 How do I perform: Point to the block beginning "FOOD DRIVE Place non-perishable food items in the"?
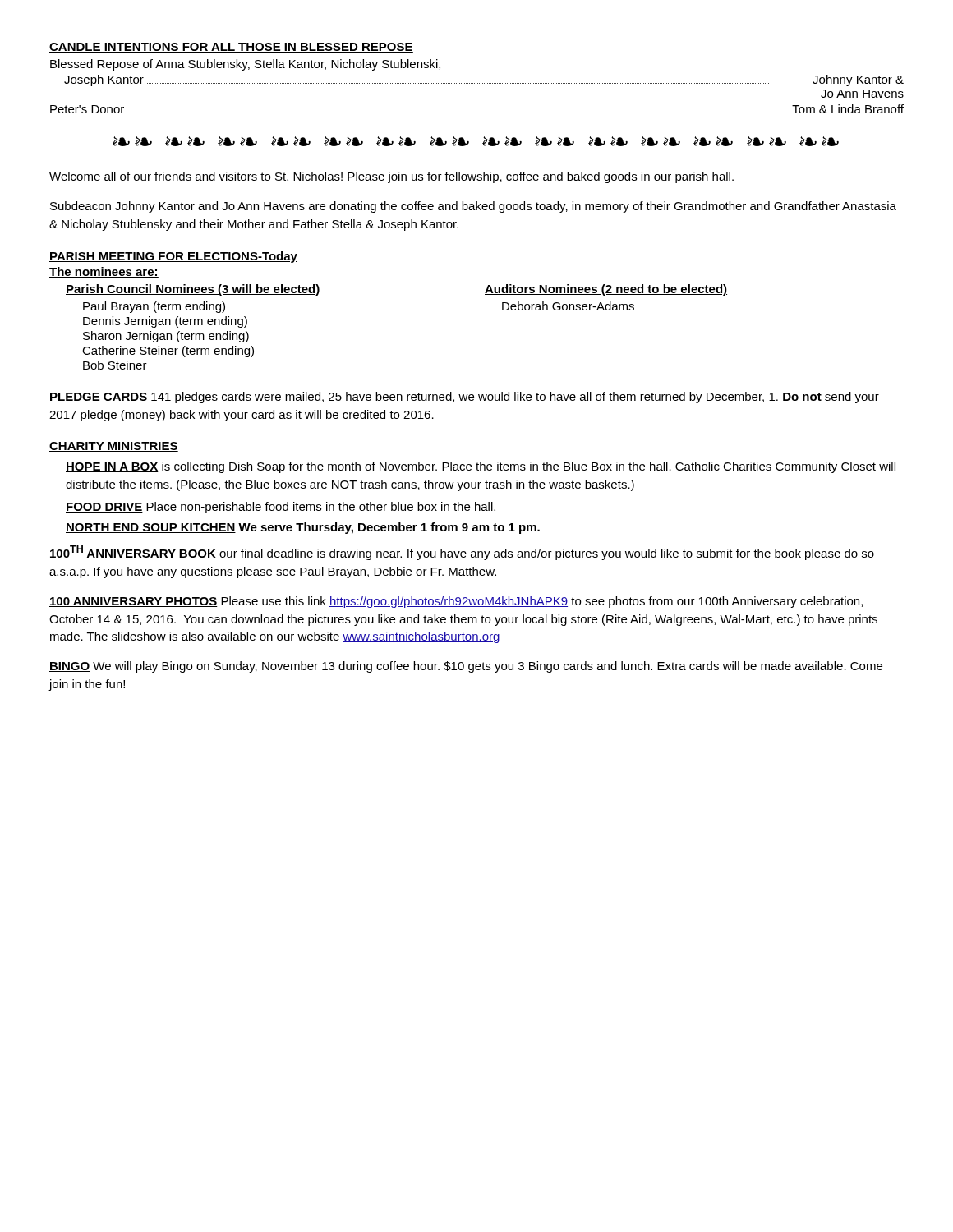[281, 507]
